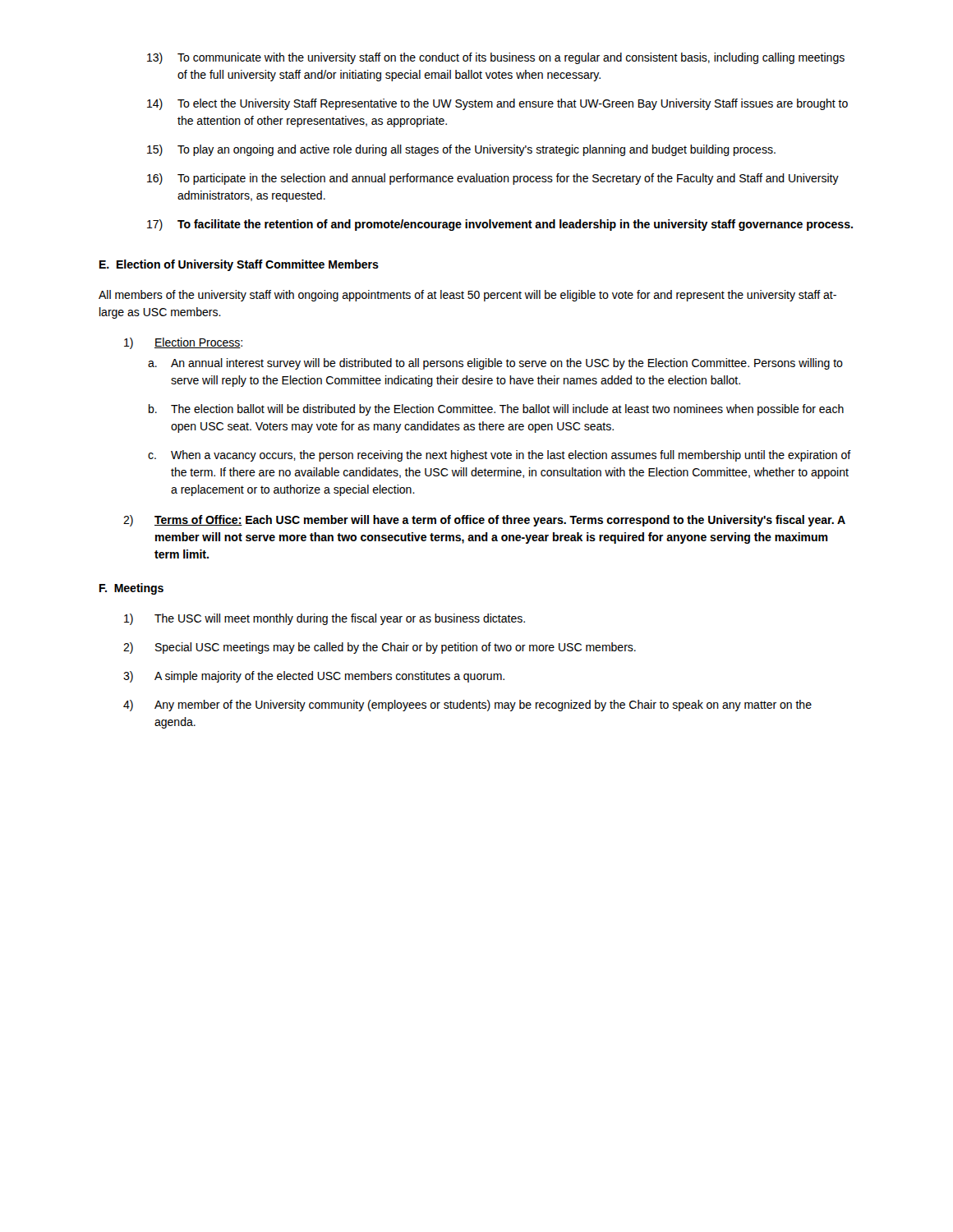Click on the list item with the text "2) Special USC"

click(x=380, y=648)
